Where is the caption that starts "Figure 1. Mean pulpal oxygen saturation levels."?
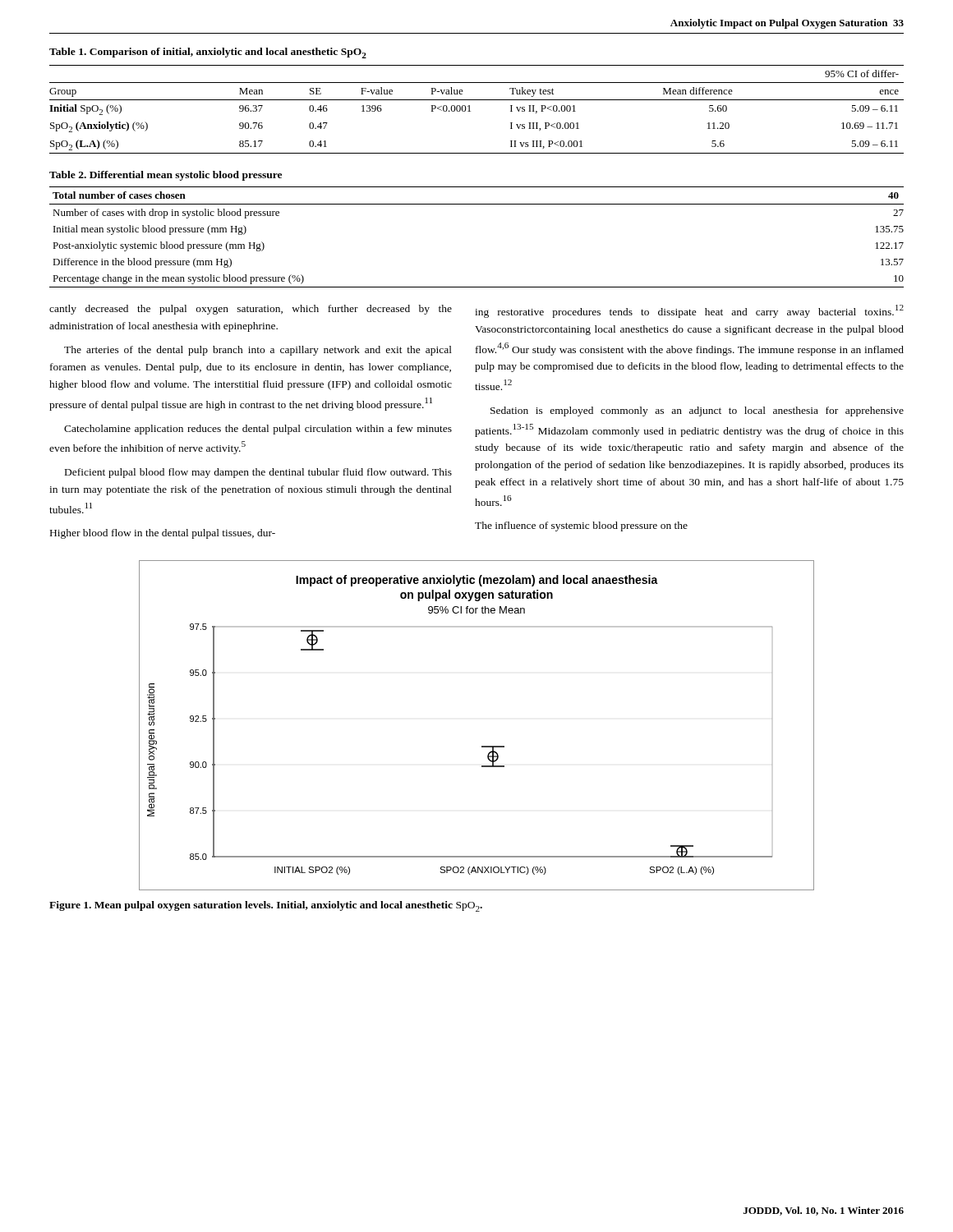The width and height of the screenshot is (953, 1232). (266, 906)
